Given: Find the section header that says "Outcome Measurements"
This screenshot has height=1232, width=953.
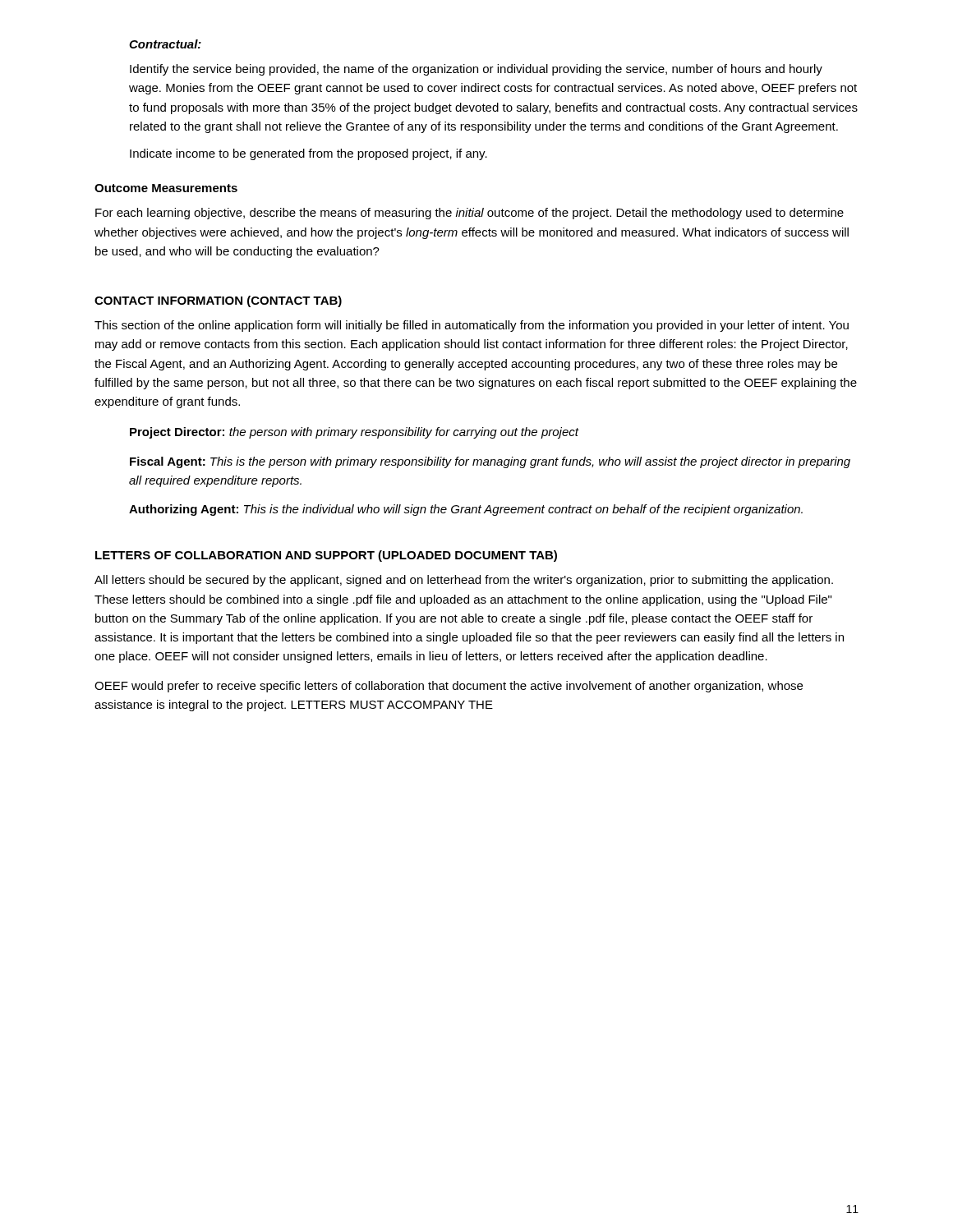Looking at the screenshot, I should 166,188.
